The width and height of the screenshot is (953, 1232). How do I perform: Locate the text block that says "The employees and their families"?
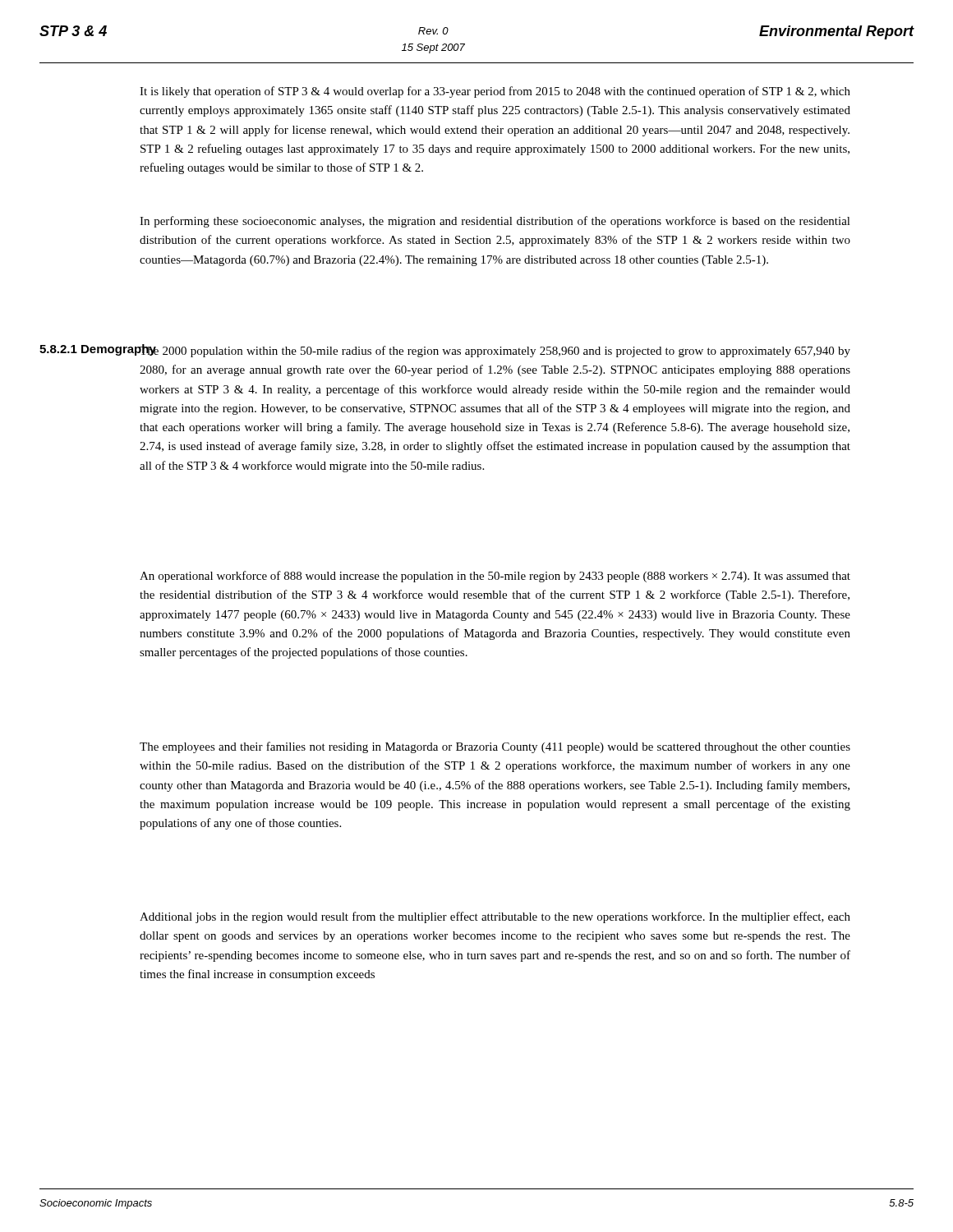point(495,785)
